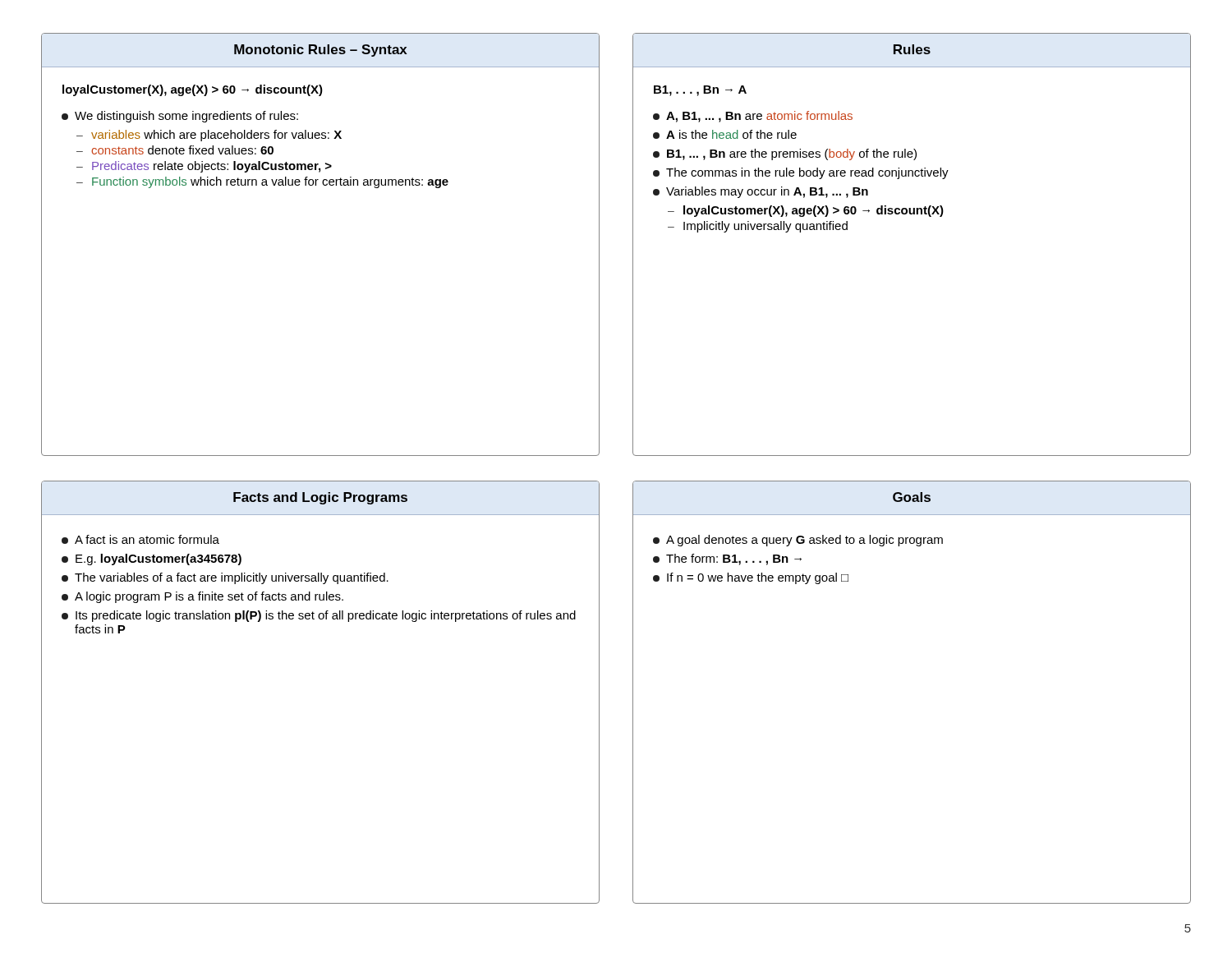Screen dimensions: 953x1232
Task: Click on the region starting "– Function symbols which return a value for"
Action: (x=262, y=181)
